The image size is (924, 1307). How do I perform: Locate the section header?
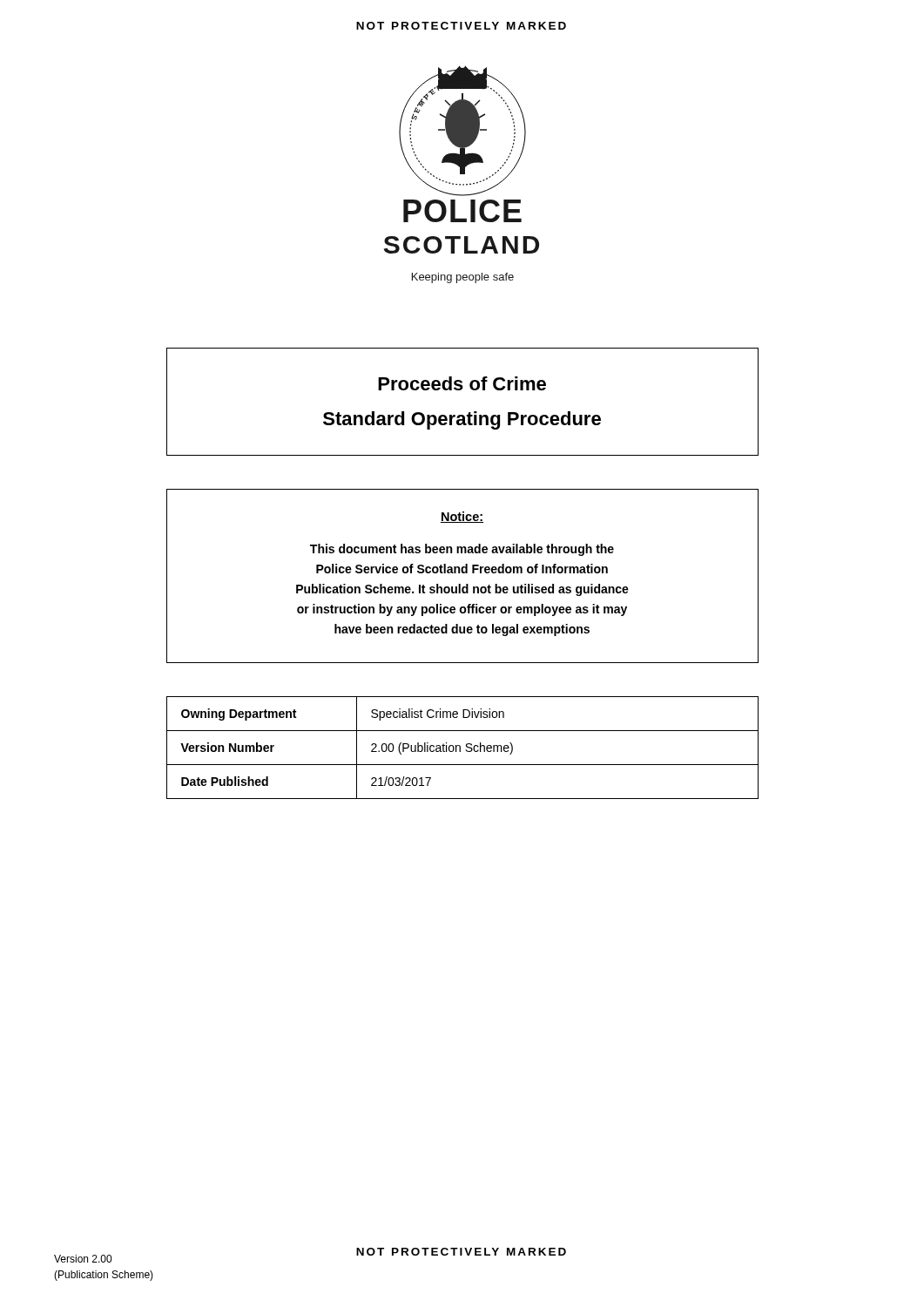pos(462,517)
